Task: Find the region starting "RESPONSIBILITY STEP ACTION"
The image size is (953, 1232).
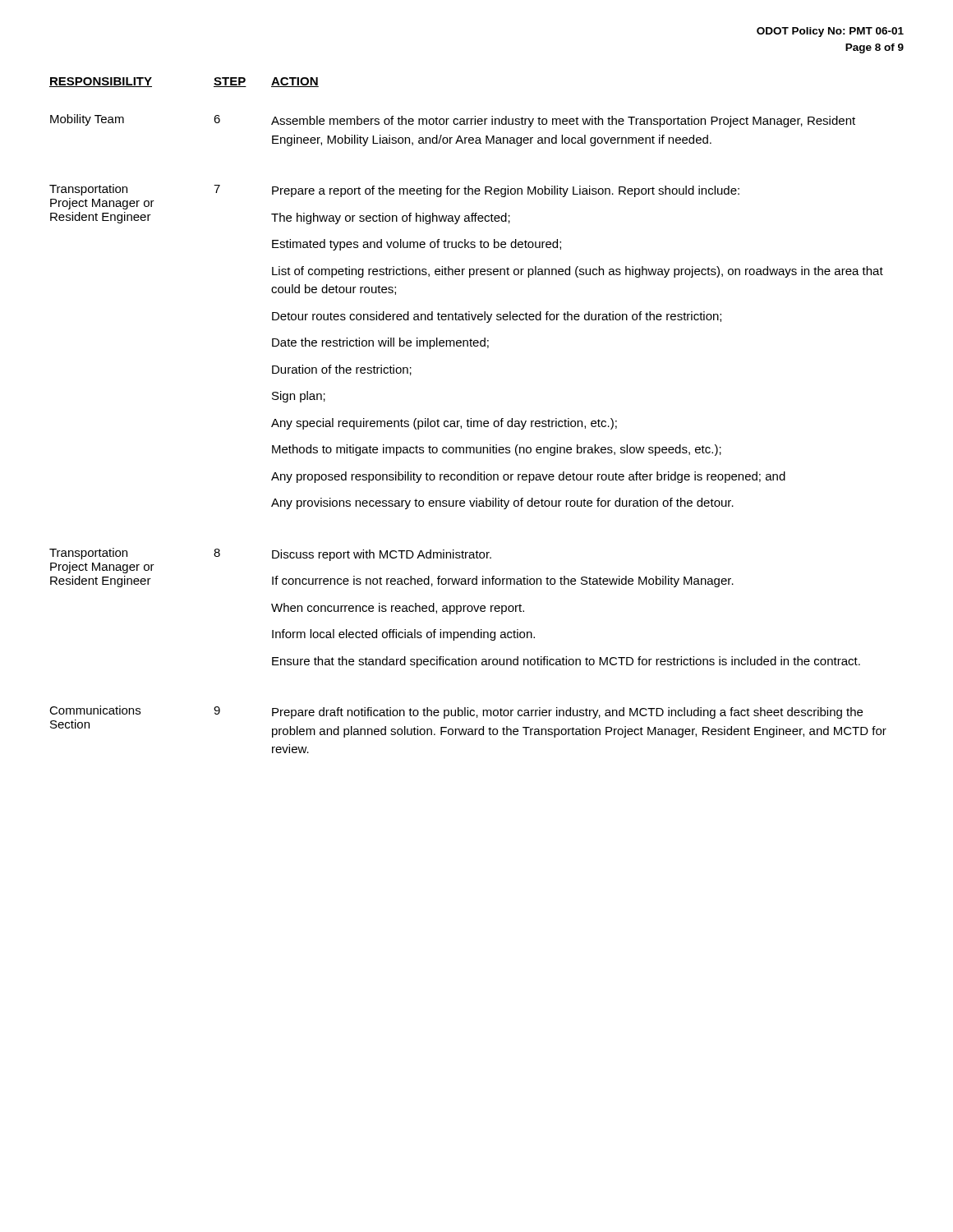Action: (101, 82)
